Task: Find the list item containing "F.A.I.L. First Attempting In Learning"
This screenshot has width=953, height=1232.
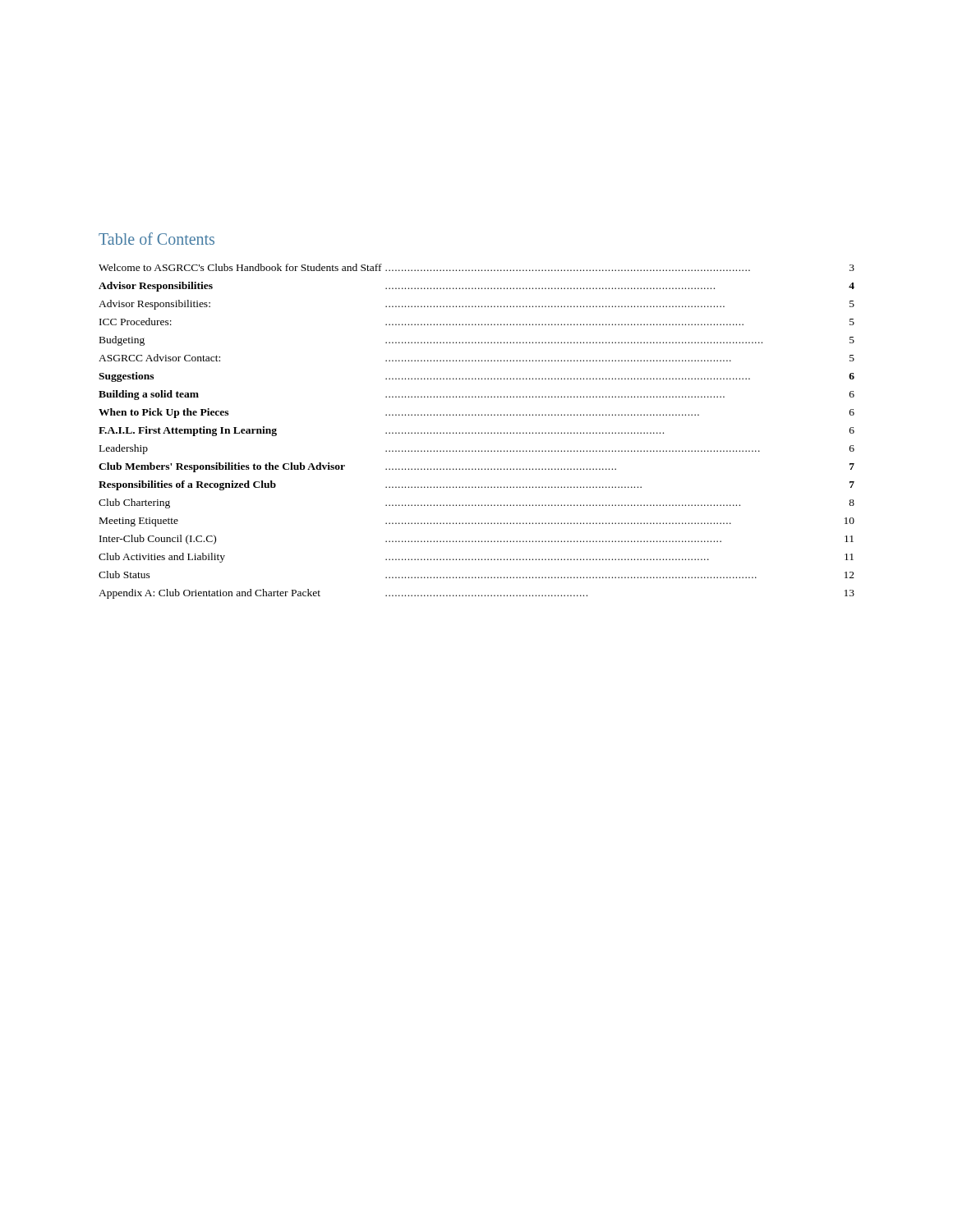Action: click(476, 430)
